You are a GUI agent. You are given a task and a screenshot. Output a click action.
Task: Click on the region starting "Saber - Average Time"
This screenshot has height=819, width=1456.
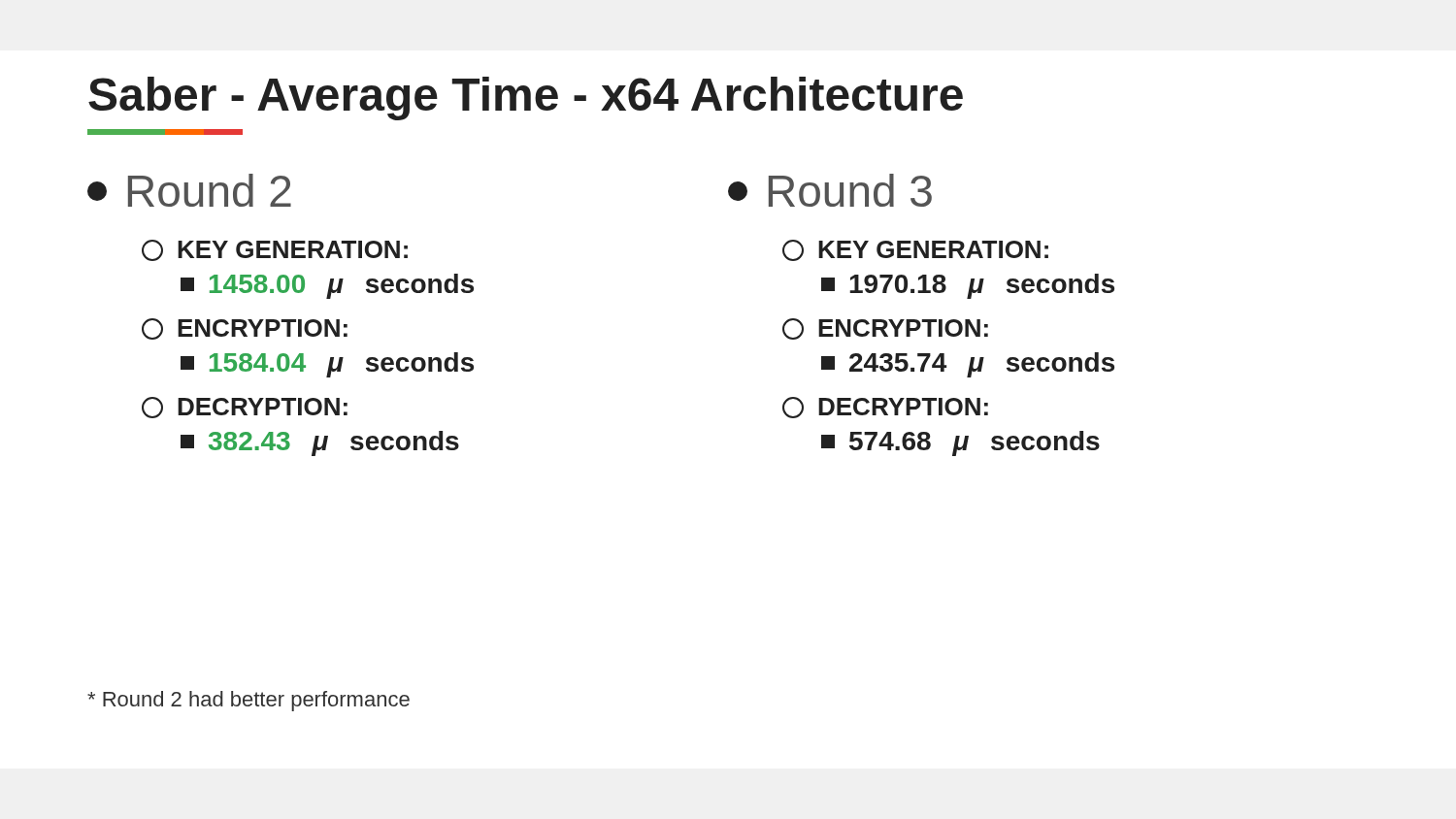point(728,102)
